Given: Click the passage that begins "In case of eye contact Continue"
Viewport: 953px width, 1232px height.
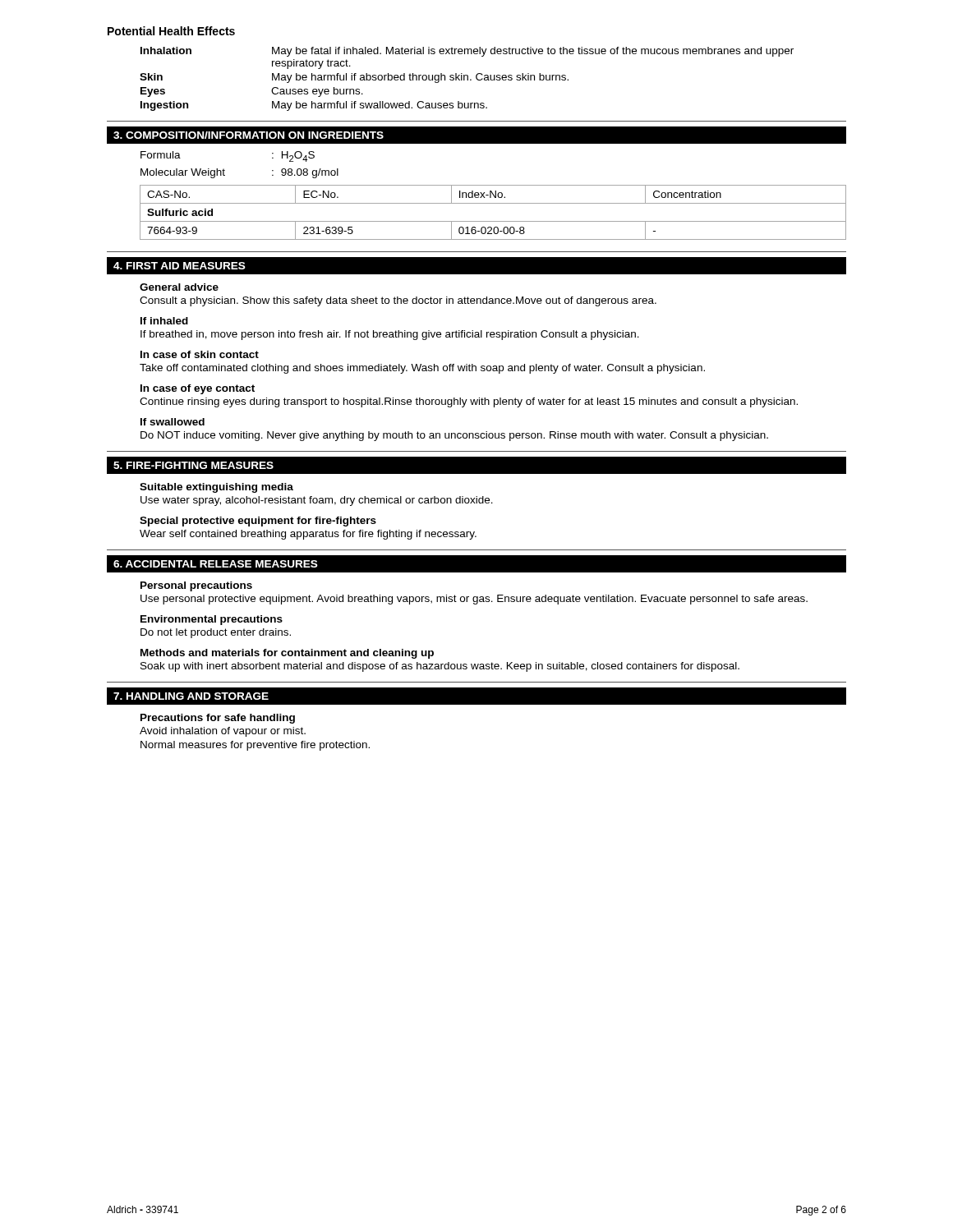Looking at the screenshot, I should [493, 394].
